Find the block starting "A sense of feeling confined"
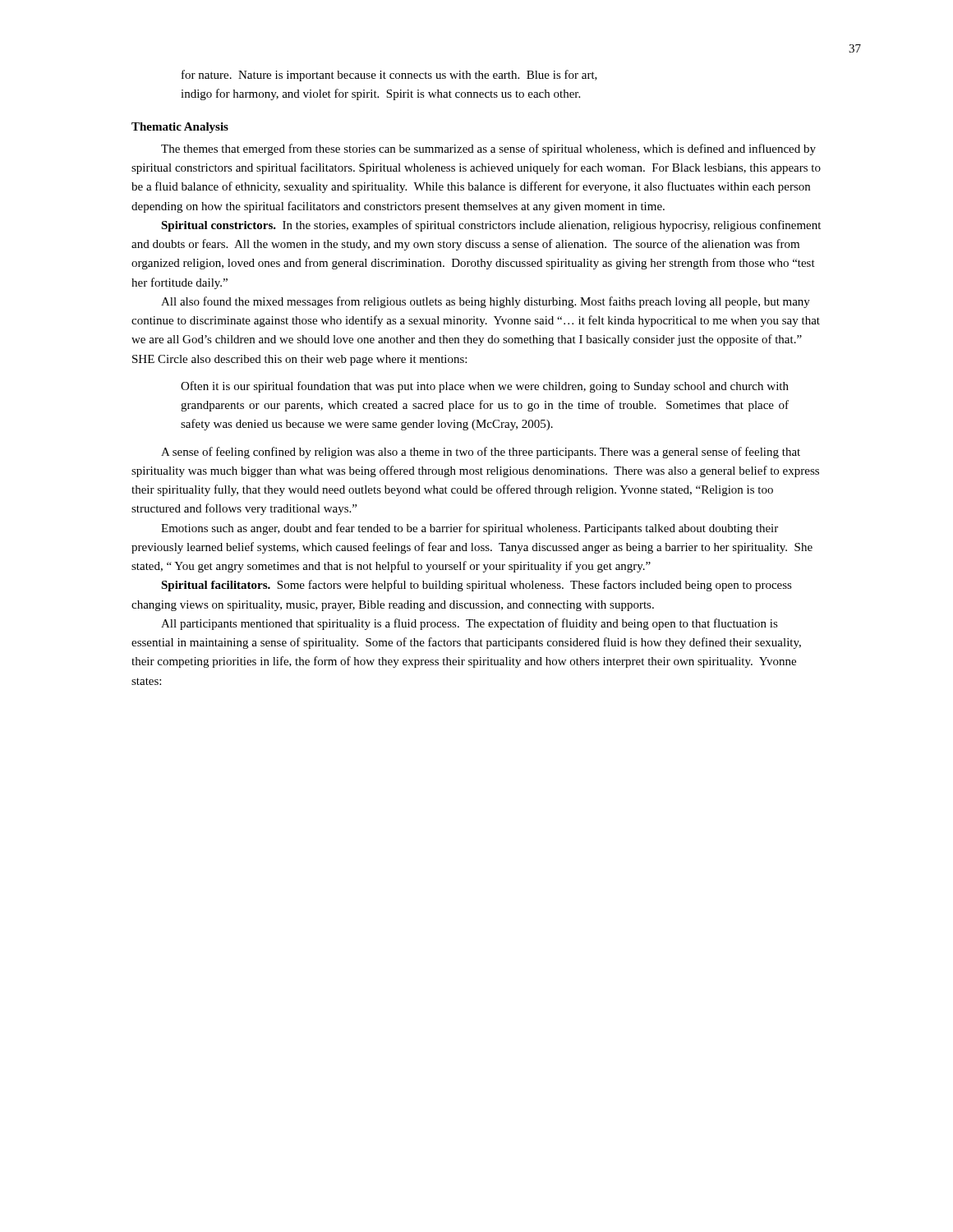This screenshot has width=953, height=1232. (x=476, y=480)
